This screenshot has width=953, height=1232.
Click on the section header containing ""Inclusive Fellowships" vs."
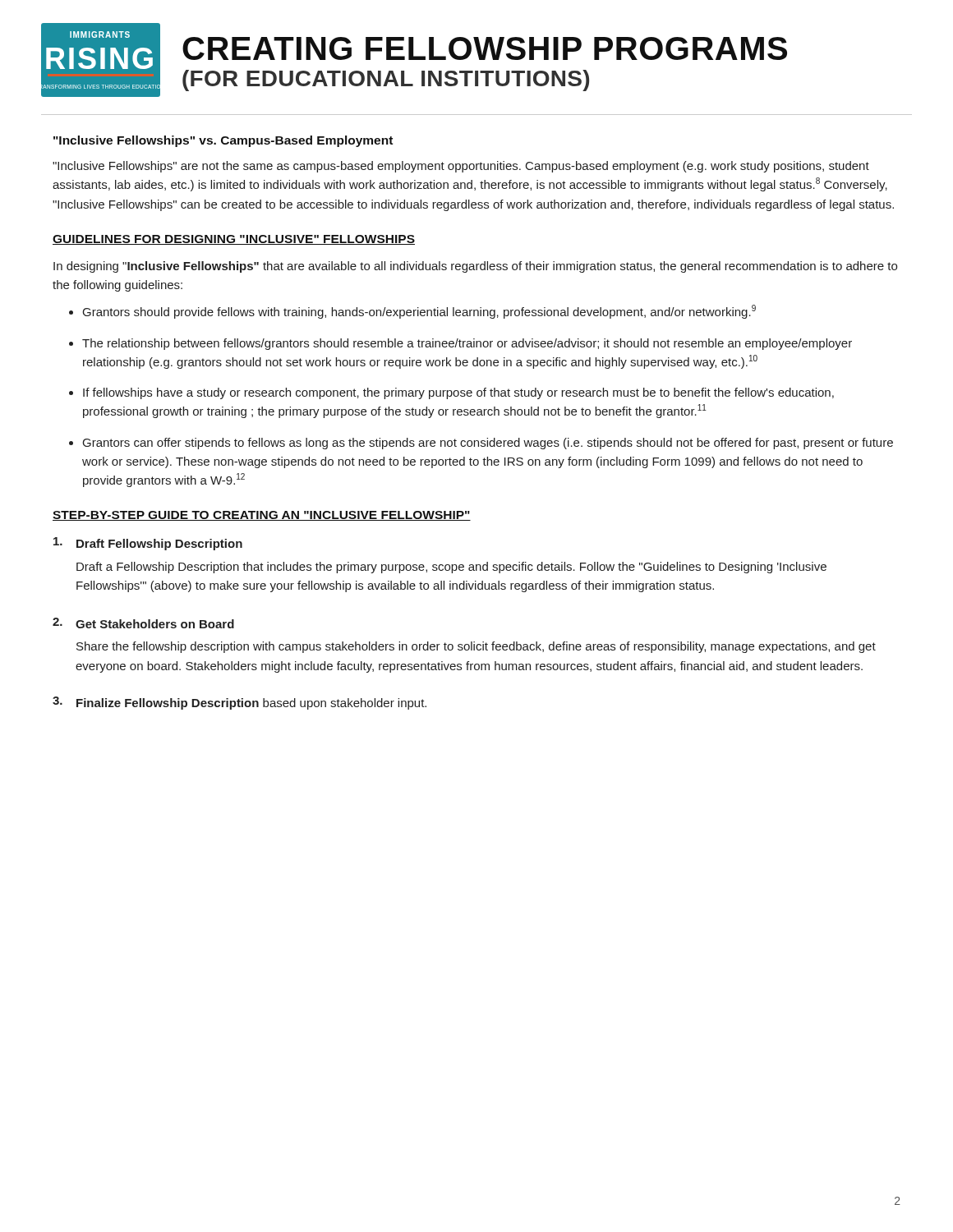coord(223,140)
